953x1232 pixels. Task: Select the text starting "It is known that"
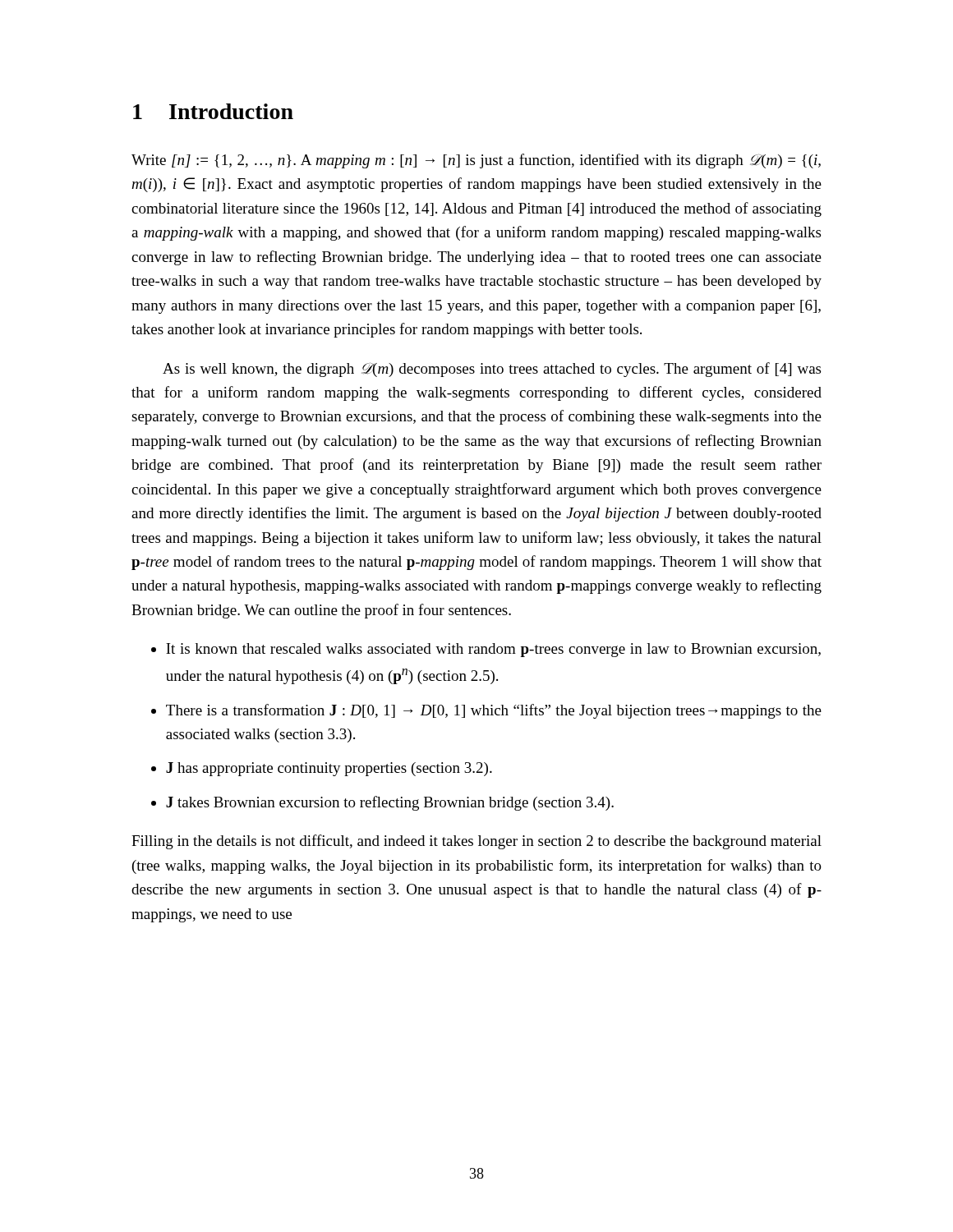point(494,662)
